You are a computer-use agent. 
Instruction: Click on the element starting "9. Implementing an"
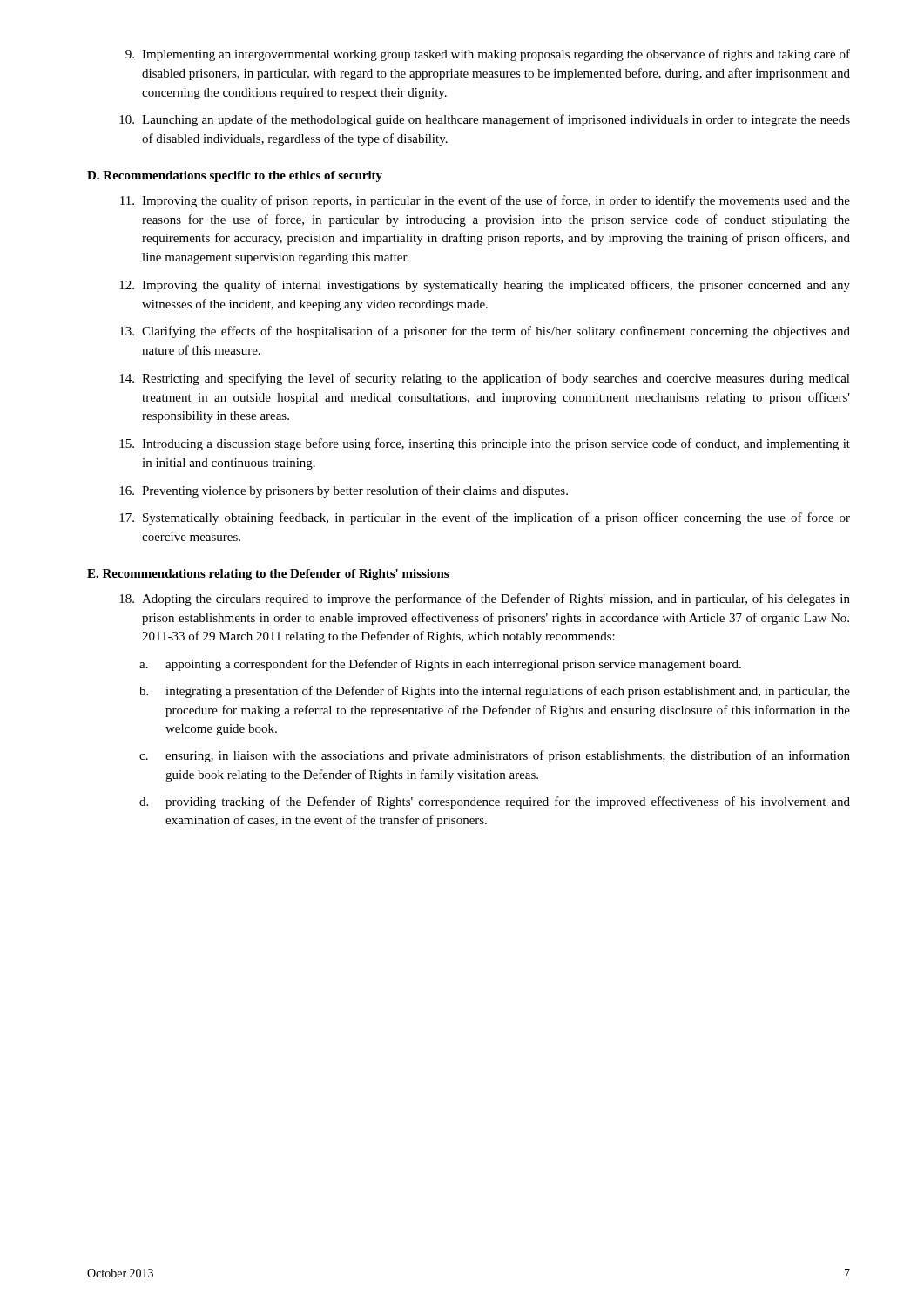tap(469, 74)
